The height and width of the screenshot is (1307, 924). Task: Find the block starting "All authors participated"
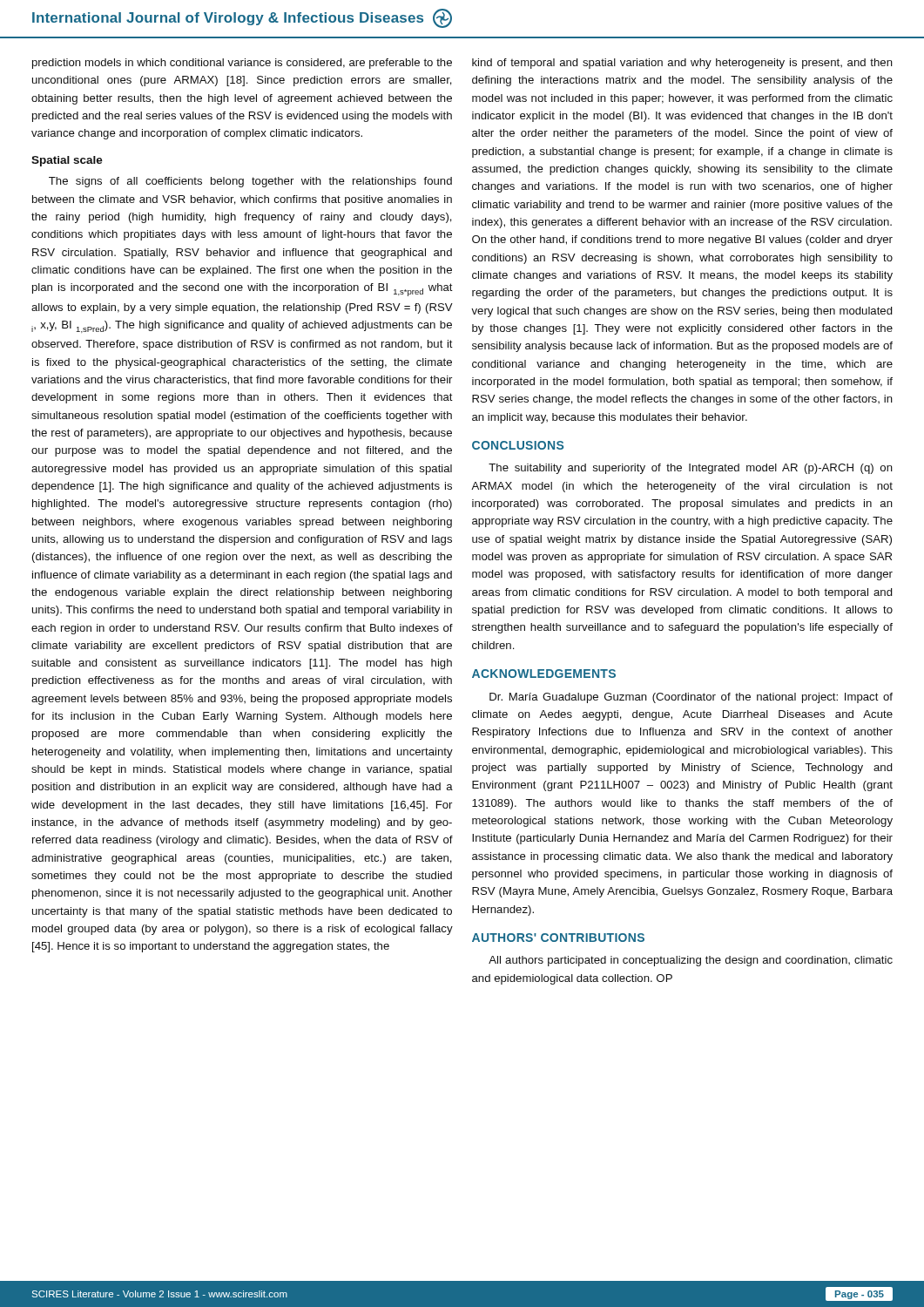682,970
